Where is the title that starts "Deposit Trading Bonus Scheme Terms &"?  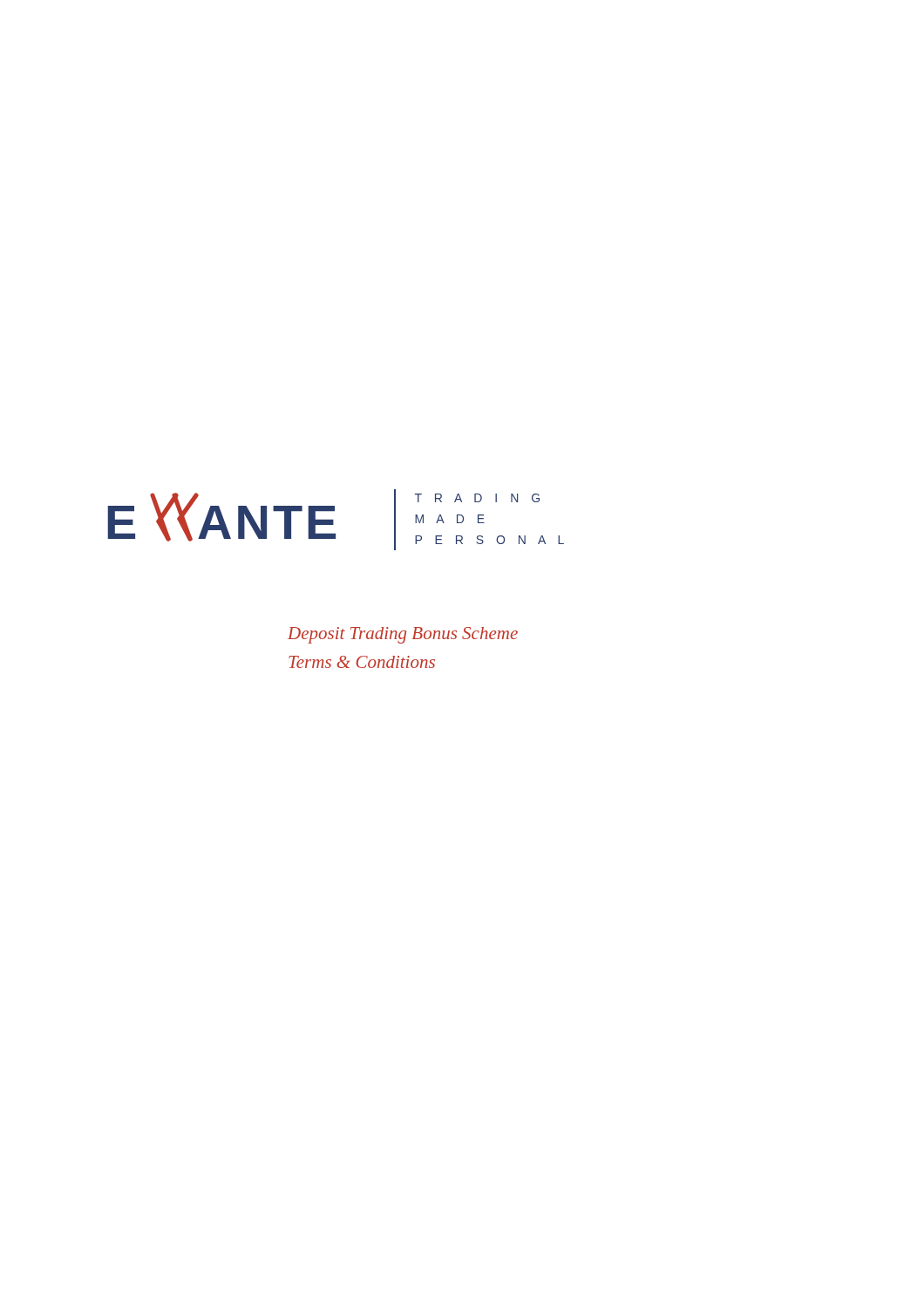(x=403, y=647)
